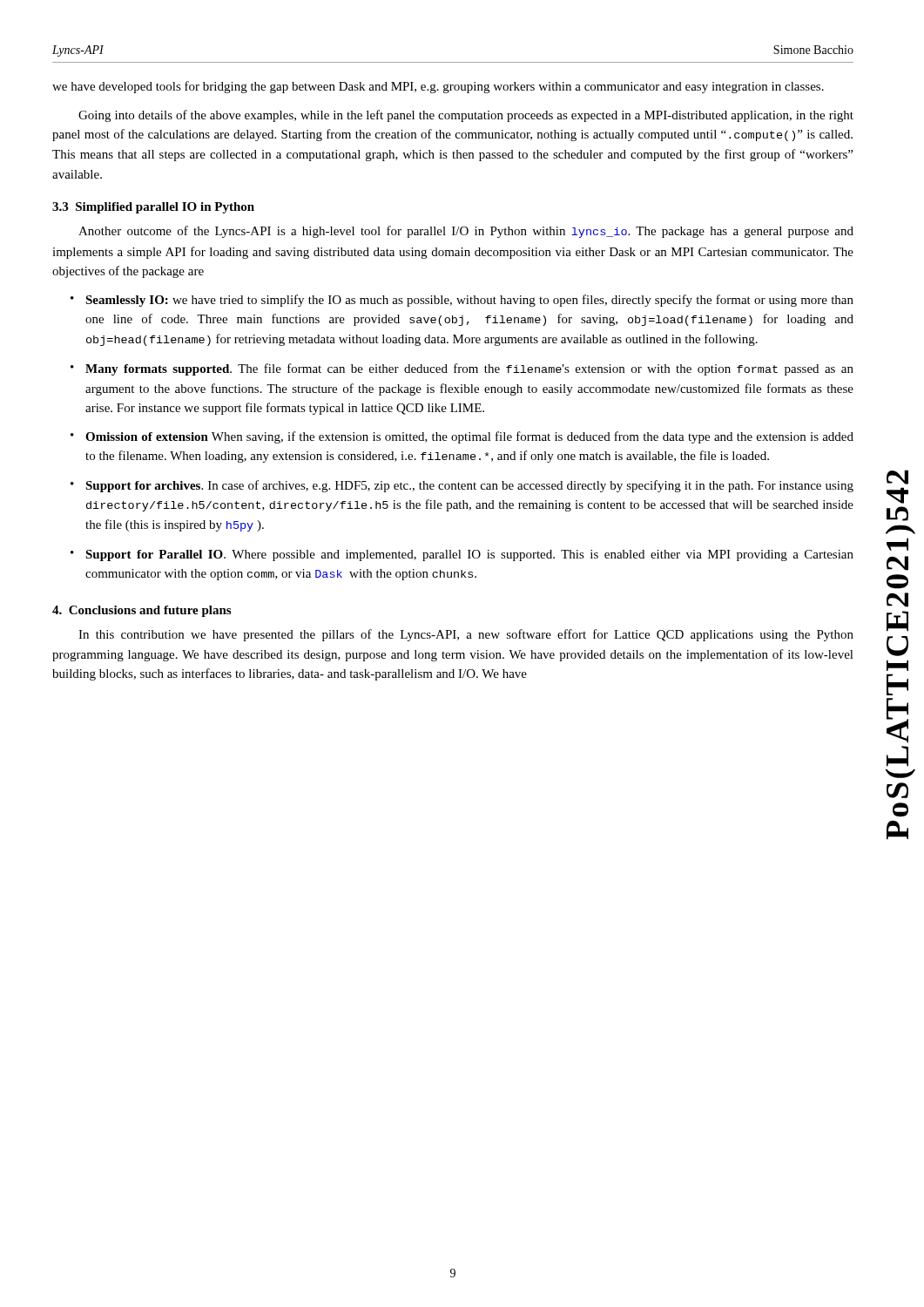Point to the region starting "Another outcome of"
The width and height of the screenshot is (924, 1307).
coord(453,251)
